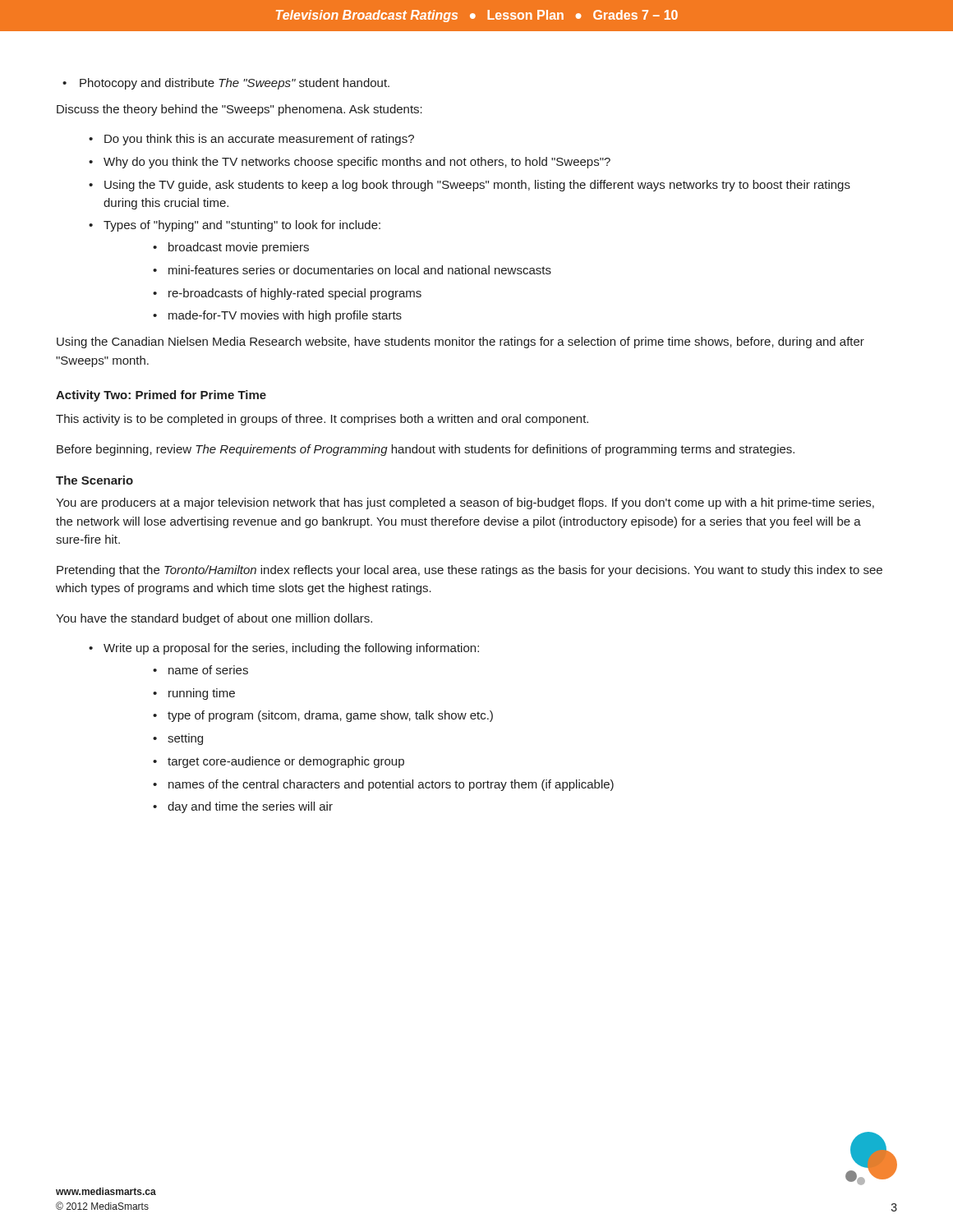This screenshot has height=1232, width=953.
Task: Click on the text block starting "target core-audience or demographic"
Action: click(279, 762)
